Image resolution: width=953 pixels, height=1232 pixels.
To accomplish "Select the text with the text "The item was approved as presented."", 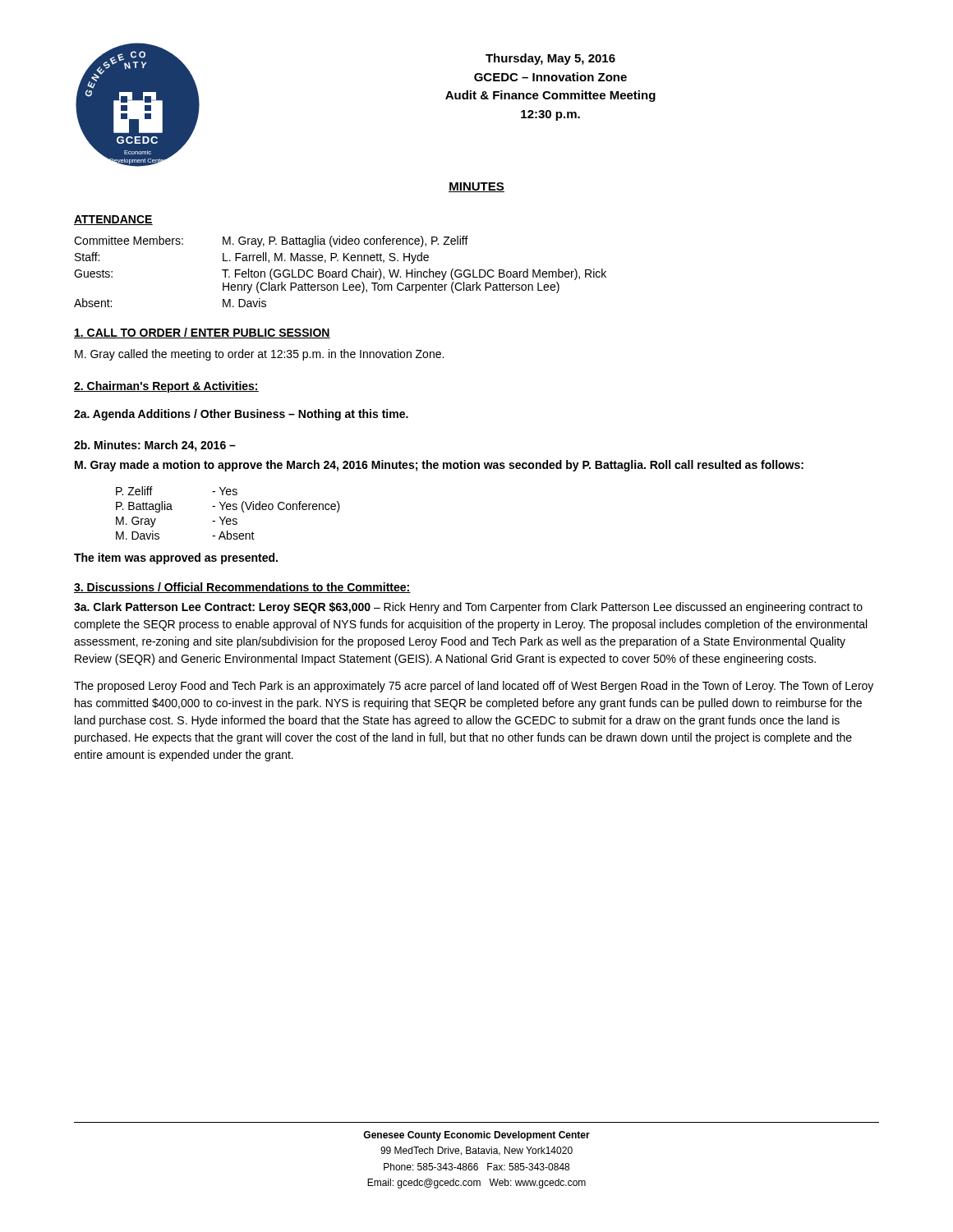I will (176, 558).
